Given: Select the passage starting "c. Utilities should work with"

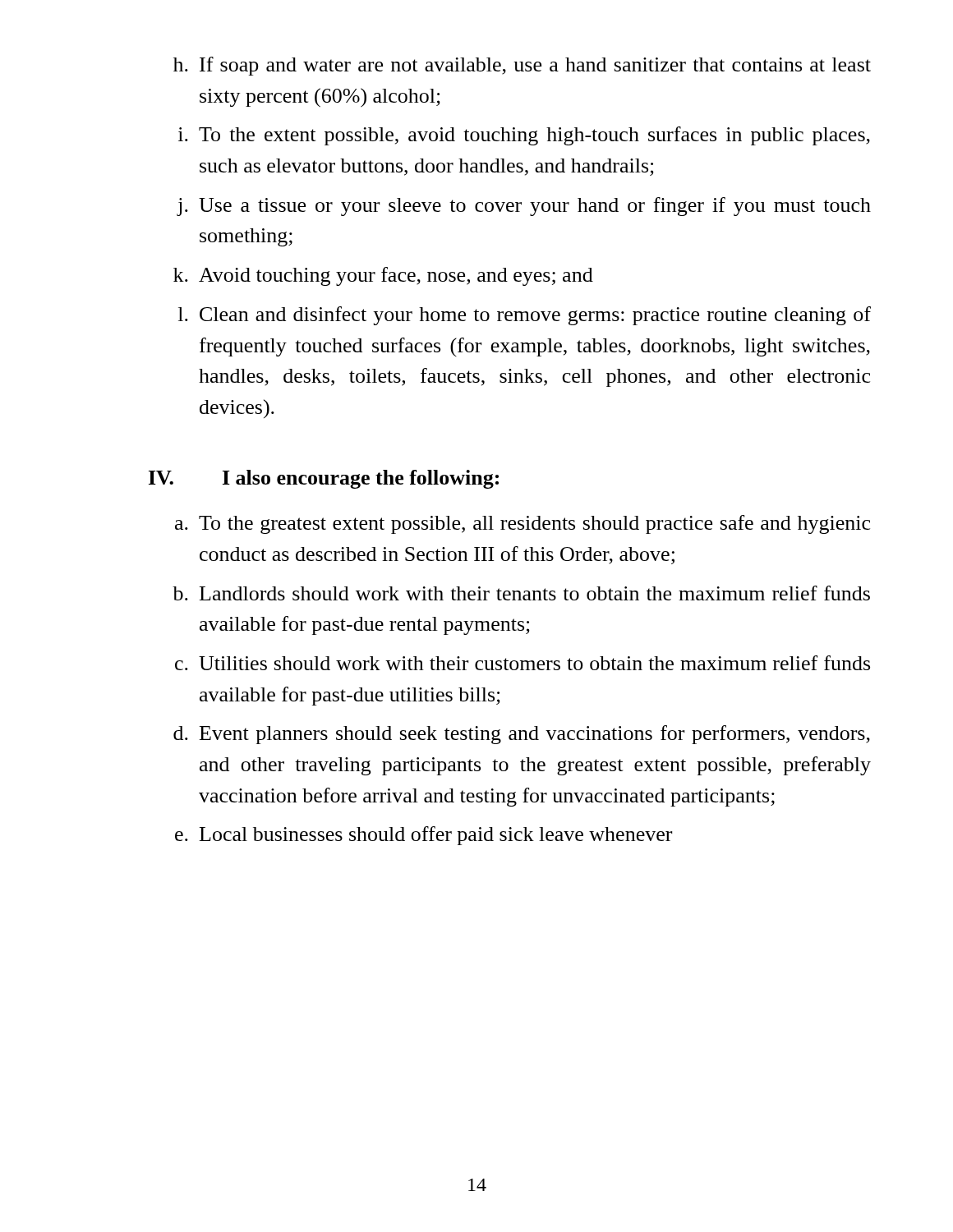Looking at the screenshot, I should pos(509,679).
